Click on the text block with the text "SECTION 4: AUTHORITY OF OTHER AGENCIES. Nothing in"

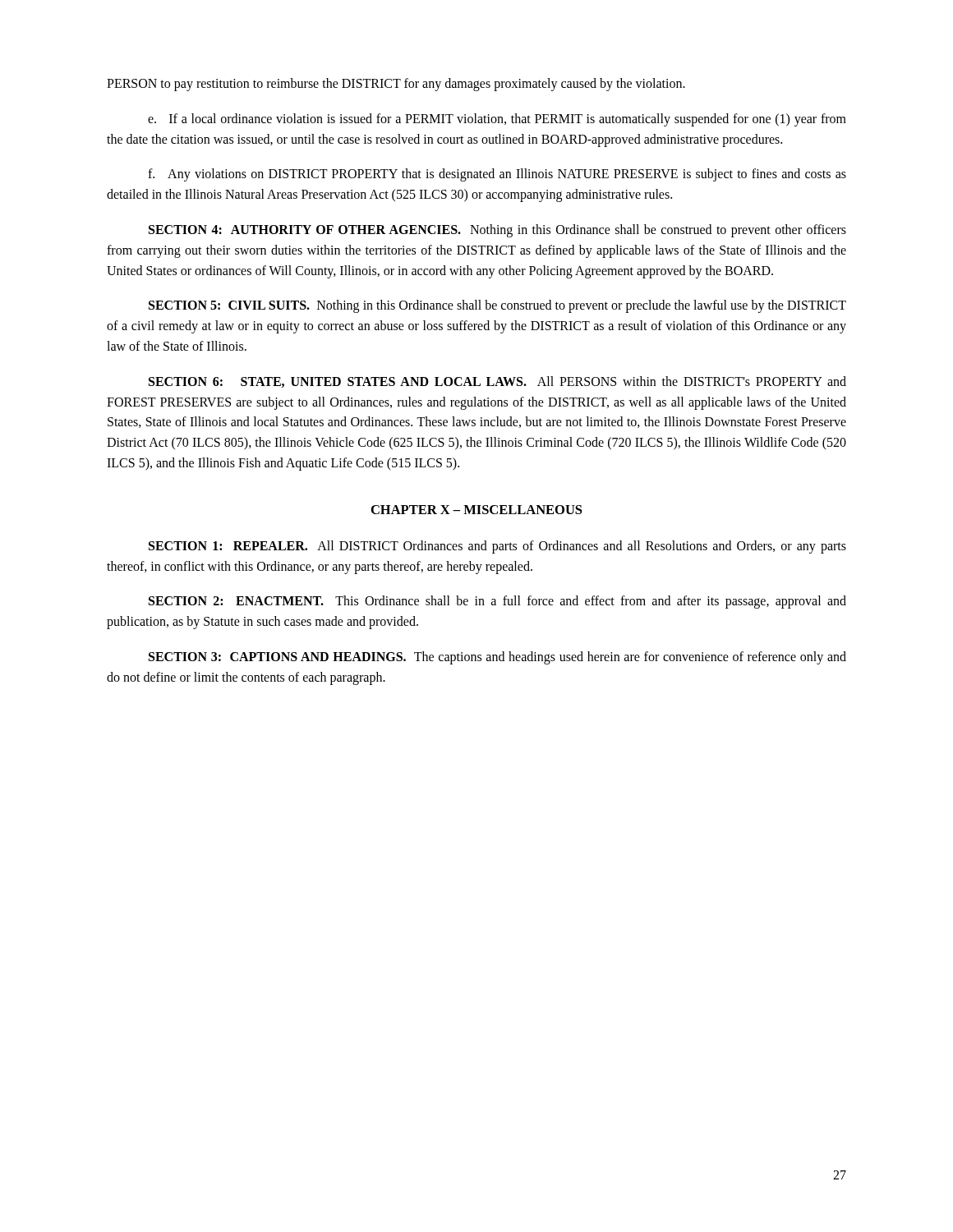coord(476,251)
